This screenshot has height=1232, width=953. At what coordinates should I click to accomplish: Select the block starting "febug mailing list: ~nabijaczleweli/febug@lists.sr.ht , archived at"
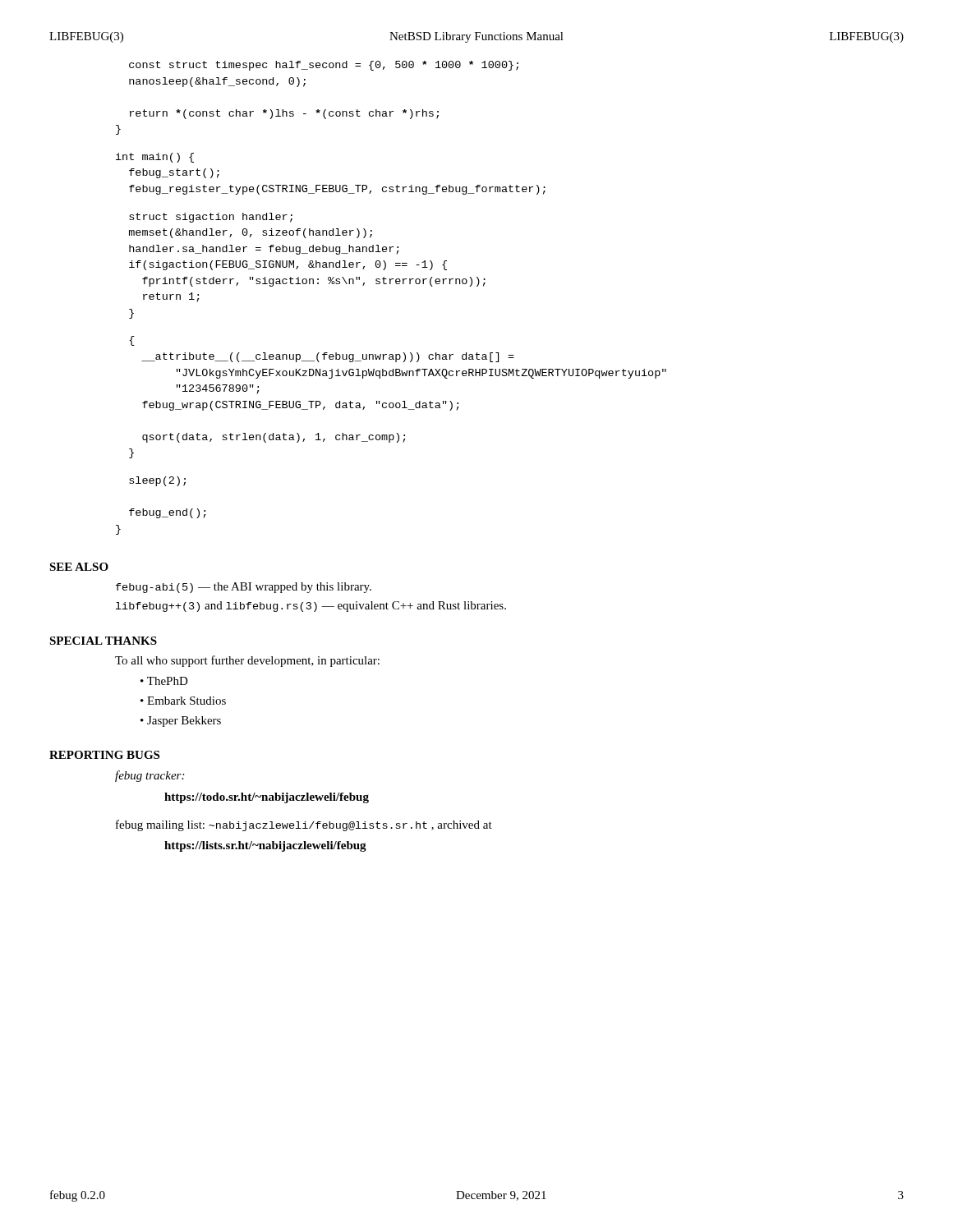pos(303,837)
